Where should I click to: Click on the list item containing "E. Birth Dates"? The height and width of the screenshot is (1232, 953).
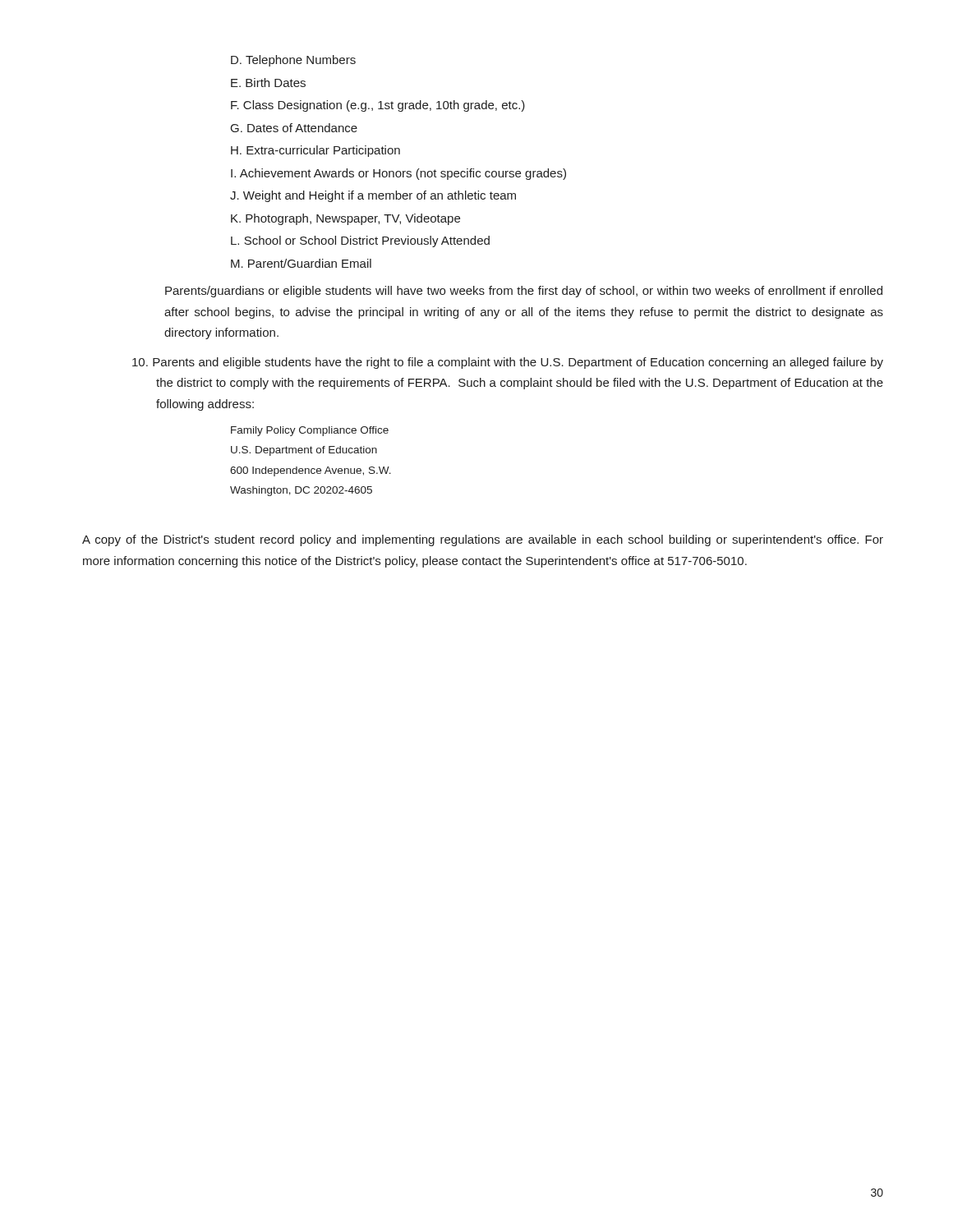tap(268, 82)
